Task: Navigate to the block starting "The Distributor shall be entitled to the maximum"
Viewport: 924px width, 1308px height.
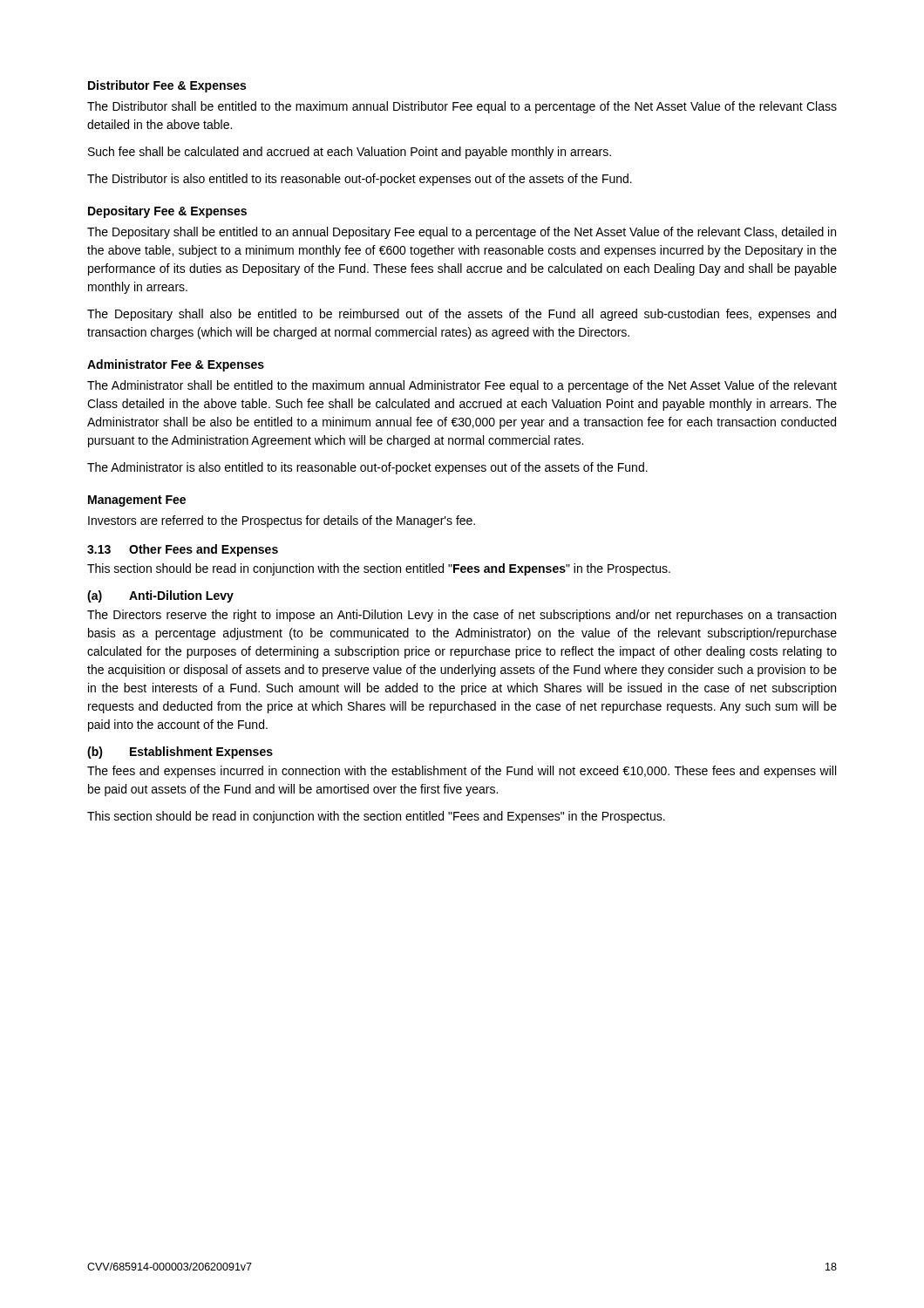Action: click(462, 116)
